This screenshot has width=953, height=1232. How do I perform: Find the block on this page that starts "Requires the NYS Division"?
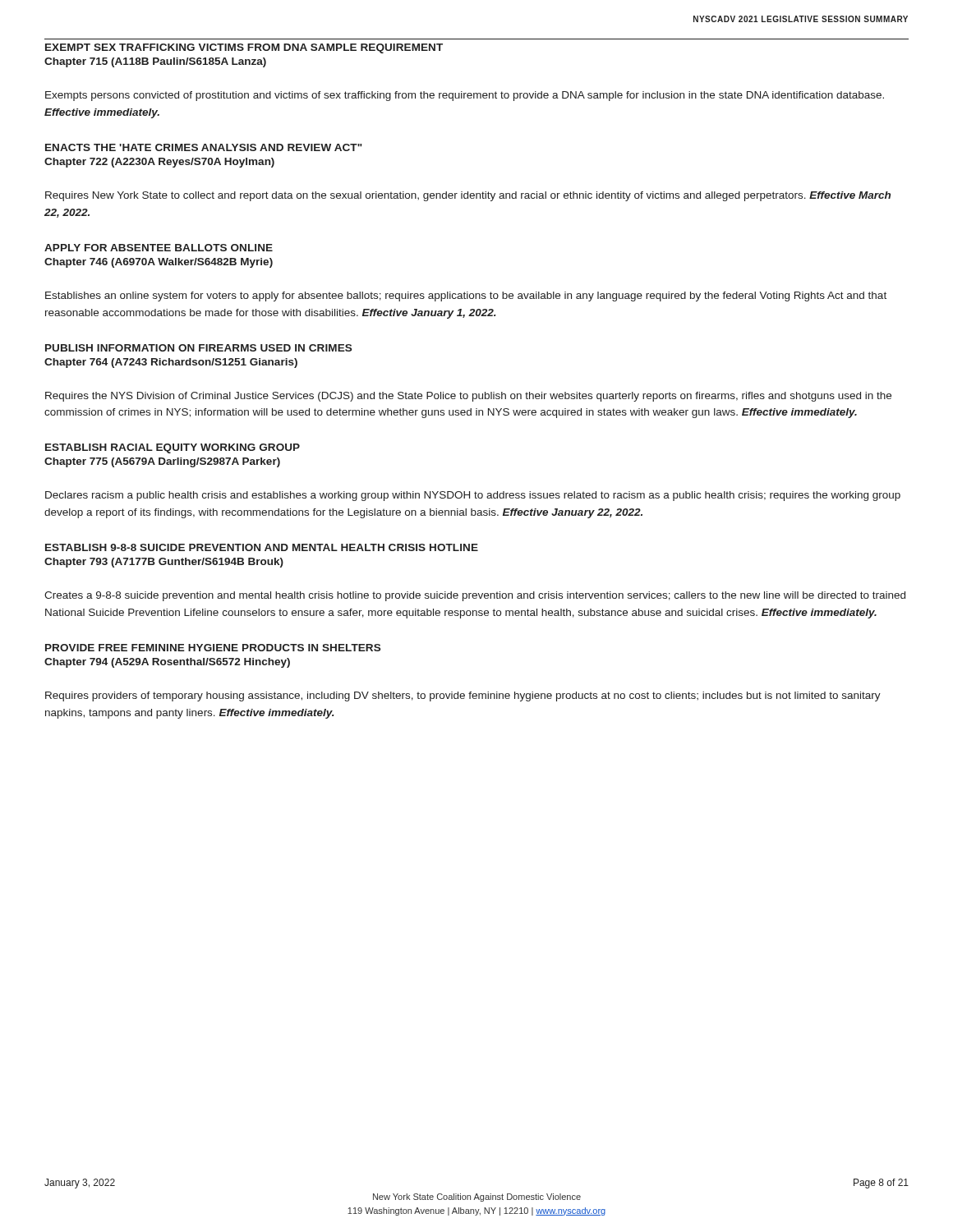tap(476, 404)
